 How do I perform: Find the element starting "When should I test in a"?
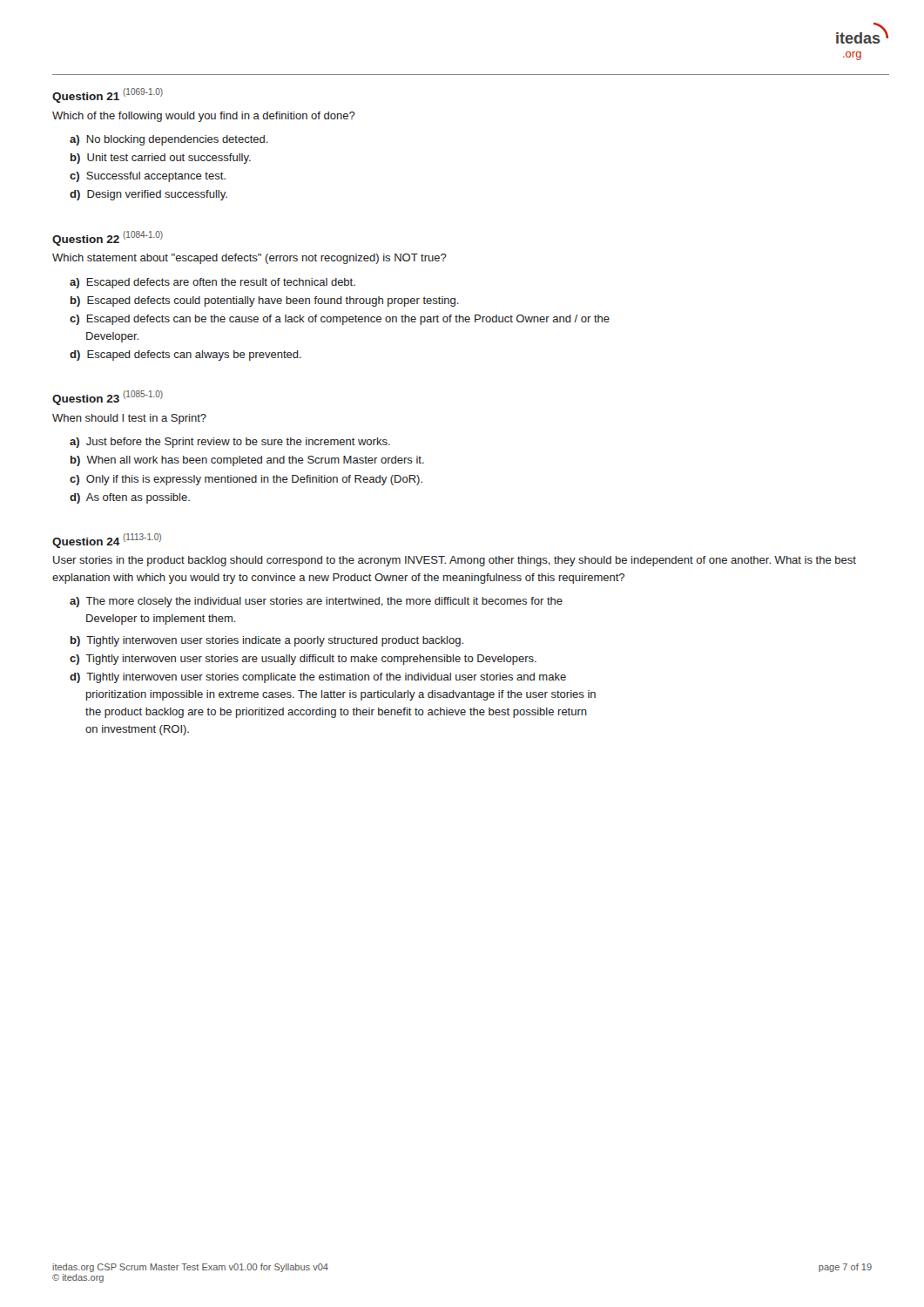click(129, 418)
